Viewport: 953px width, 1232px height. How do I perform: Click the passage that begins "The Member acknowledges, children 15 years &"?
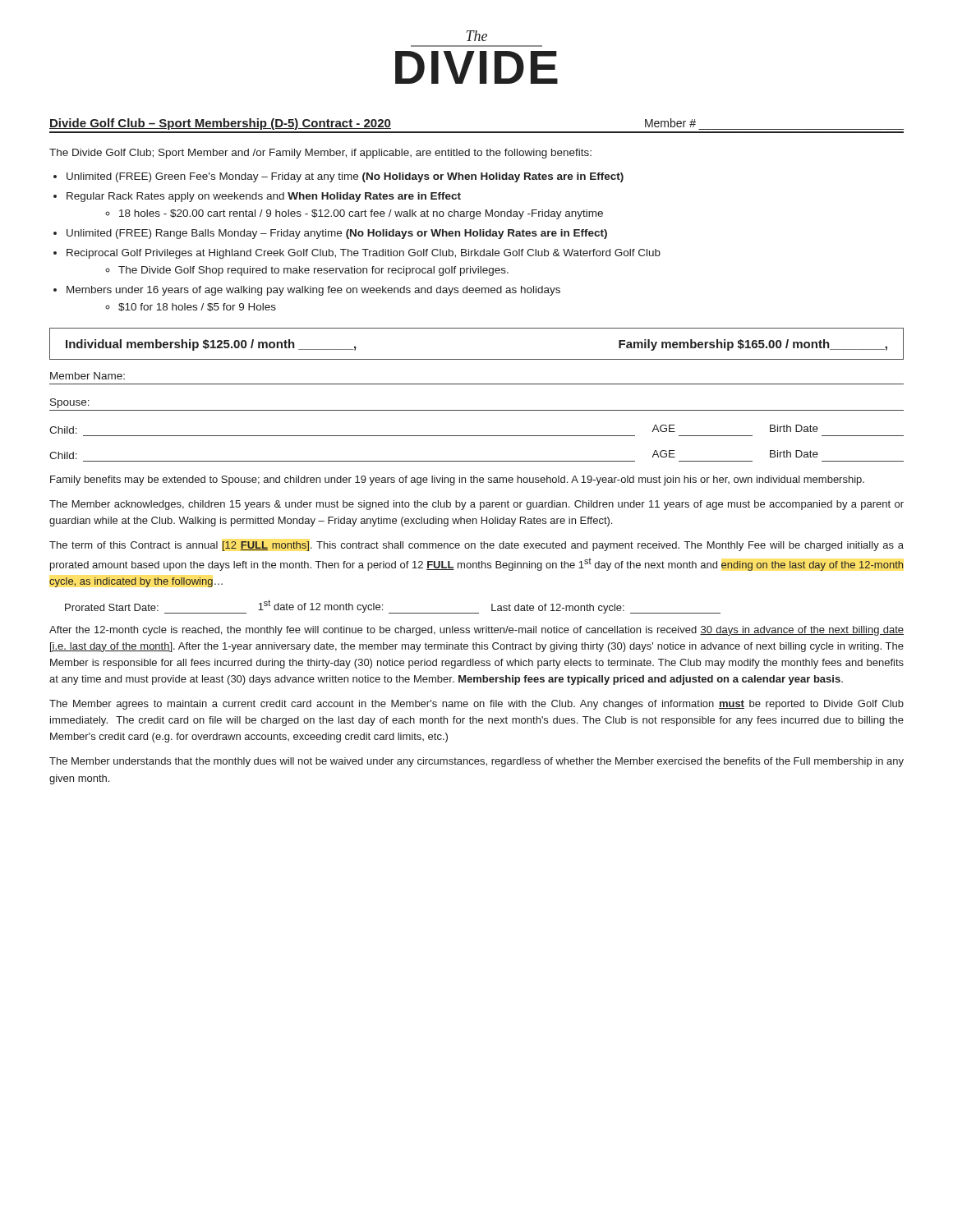click(476, 512)
